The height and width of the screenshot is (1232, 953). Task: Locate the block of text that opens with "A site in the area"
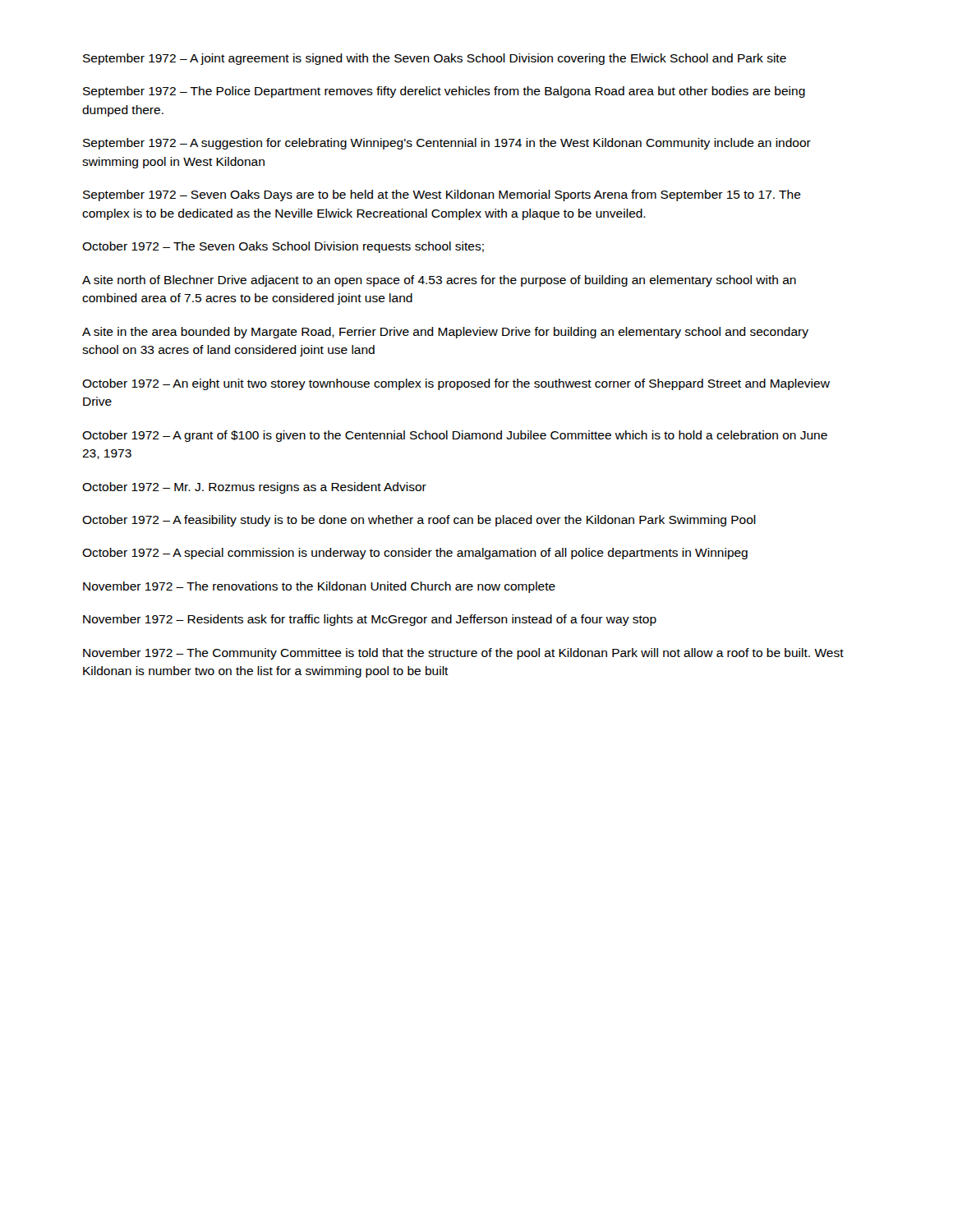pos(445,340)
